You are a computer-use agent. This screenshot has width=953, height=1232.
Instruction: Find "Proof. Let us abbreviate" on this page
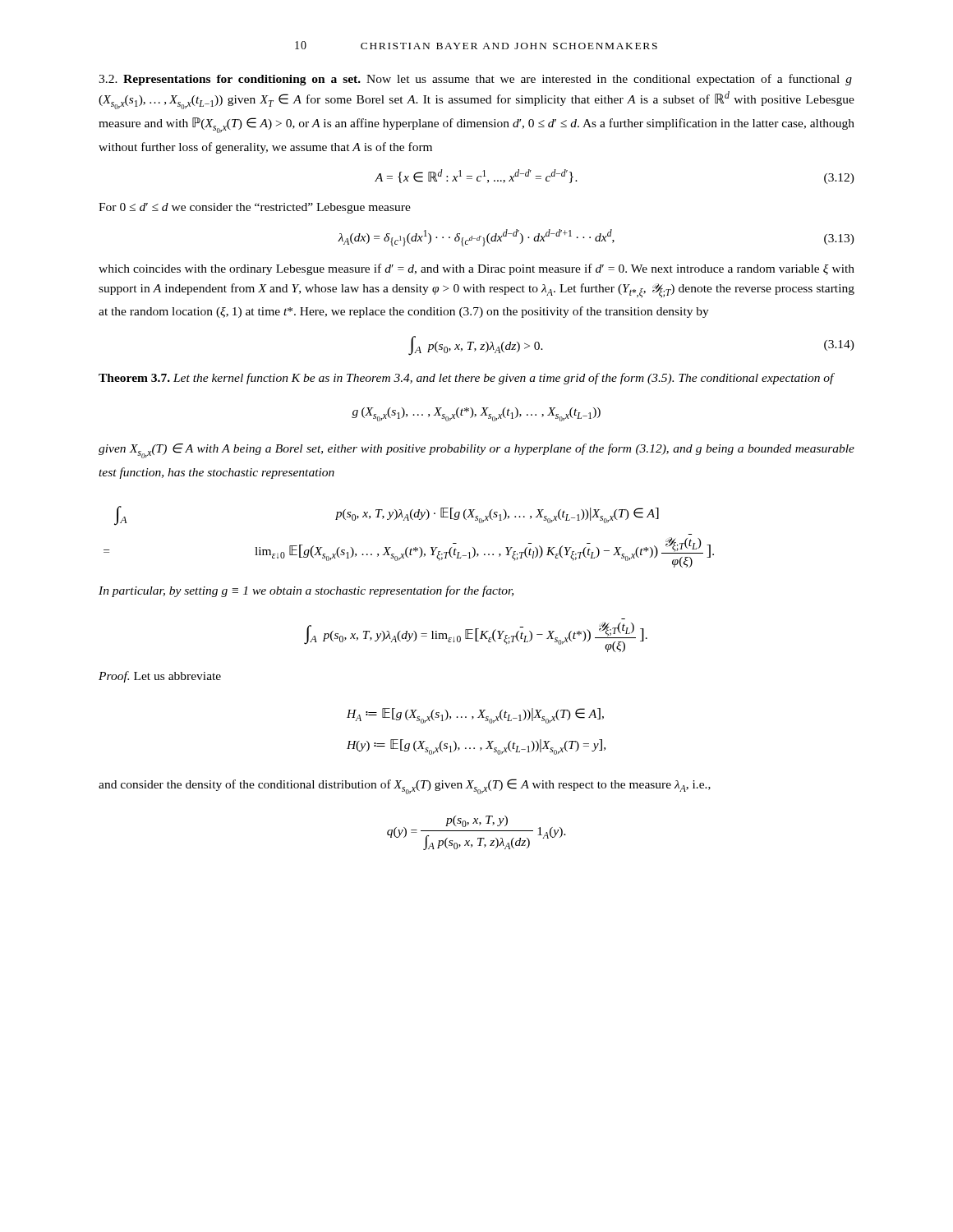click(160, 676)
